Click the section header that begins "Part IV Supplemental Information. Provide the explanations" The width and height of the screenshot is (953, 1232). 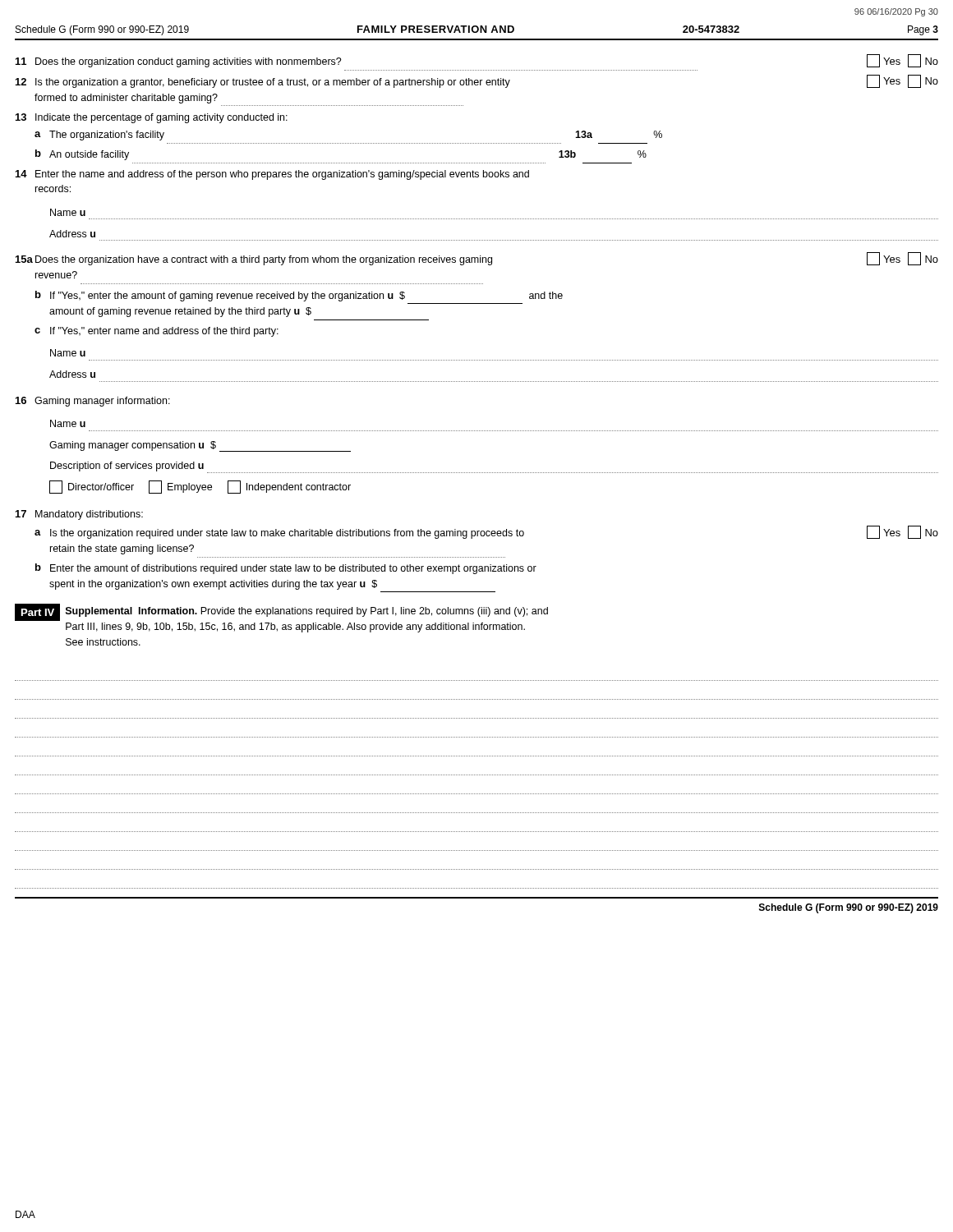click(282, 627)
